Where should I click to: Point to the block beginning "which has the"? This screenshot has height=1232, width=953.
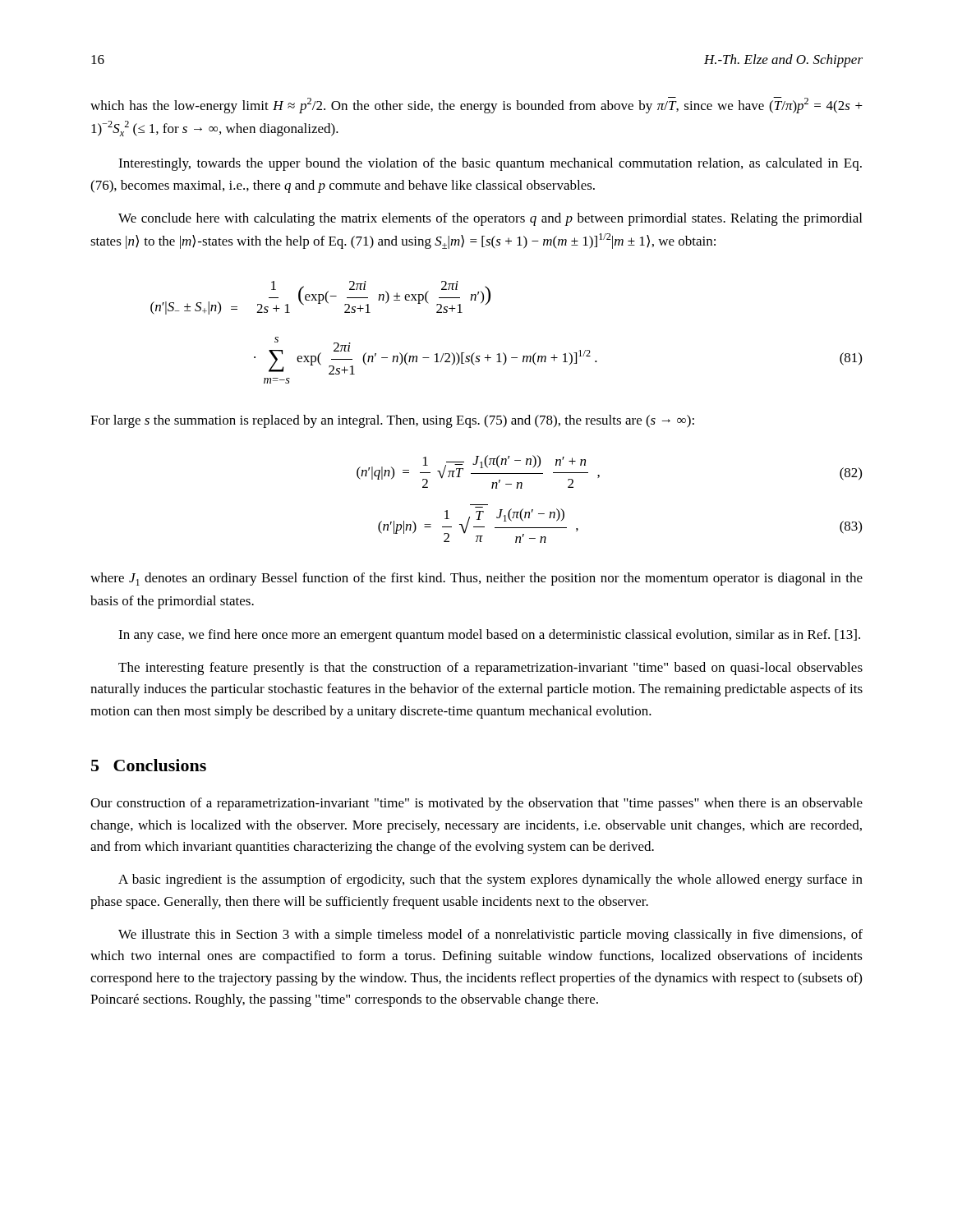click(476, 118)
